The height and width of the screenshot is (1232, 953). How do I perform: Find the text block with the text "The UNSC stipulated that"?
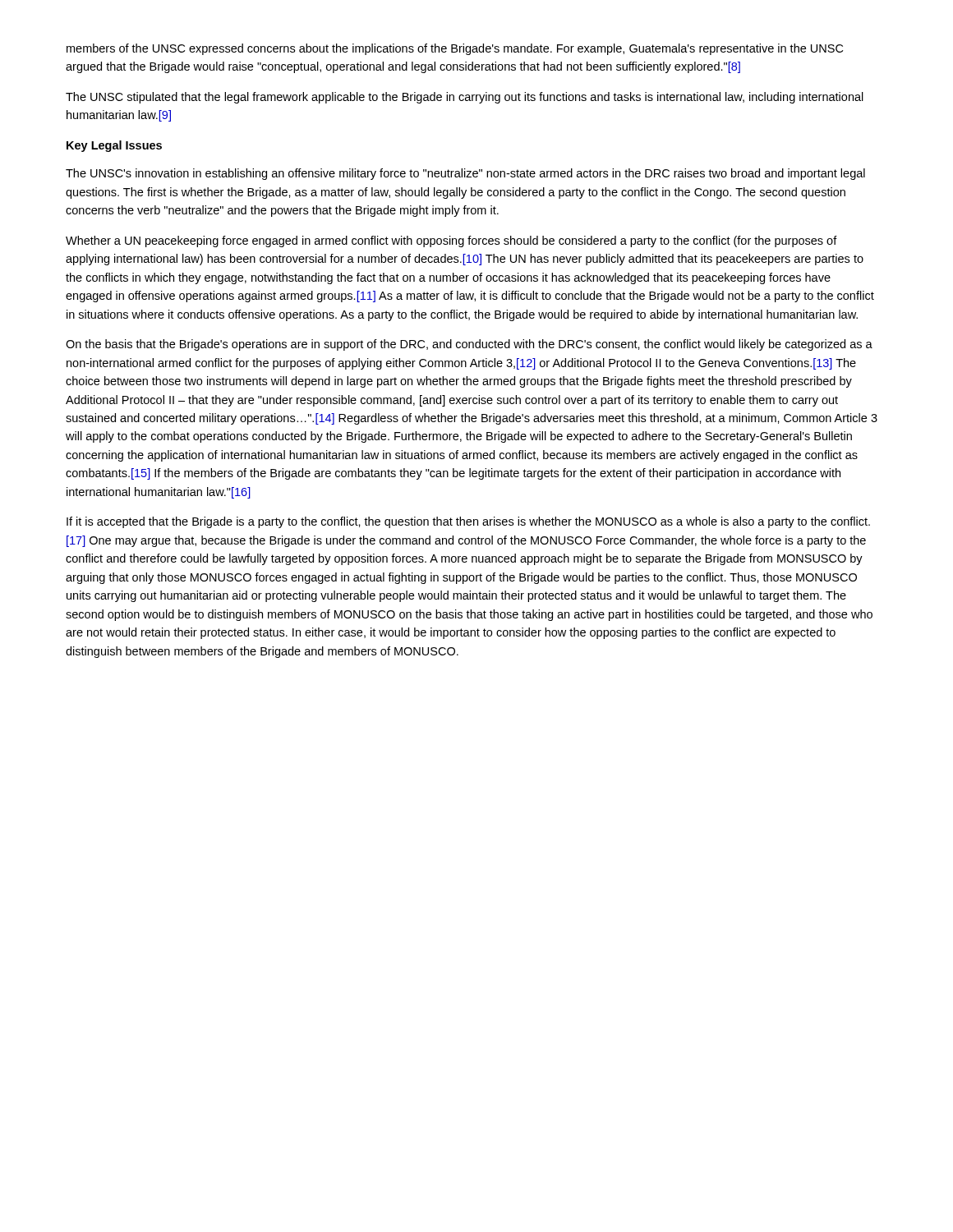click(x=465, y=106)
